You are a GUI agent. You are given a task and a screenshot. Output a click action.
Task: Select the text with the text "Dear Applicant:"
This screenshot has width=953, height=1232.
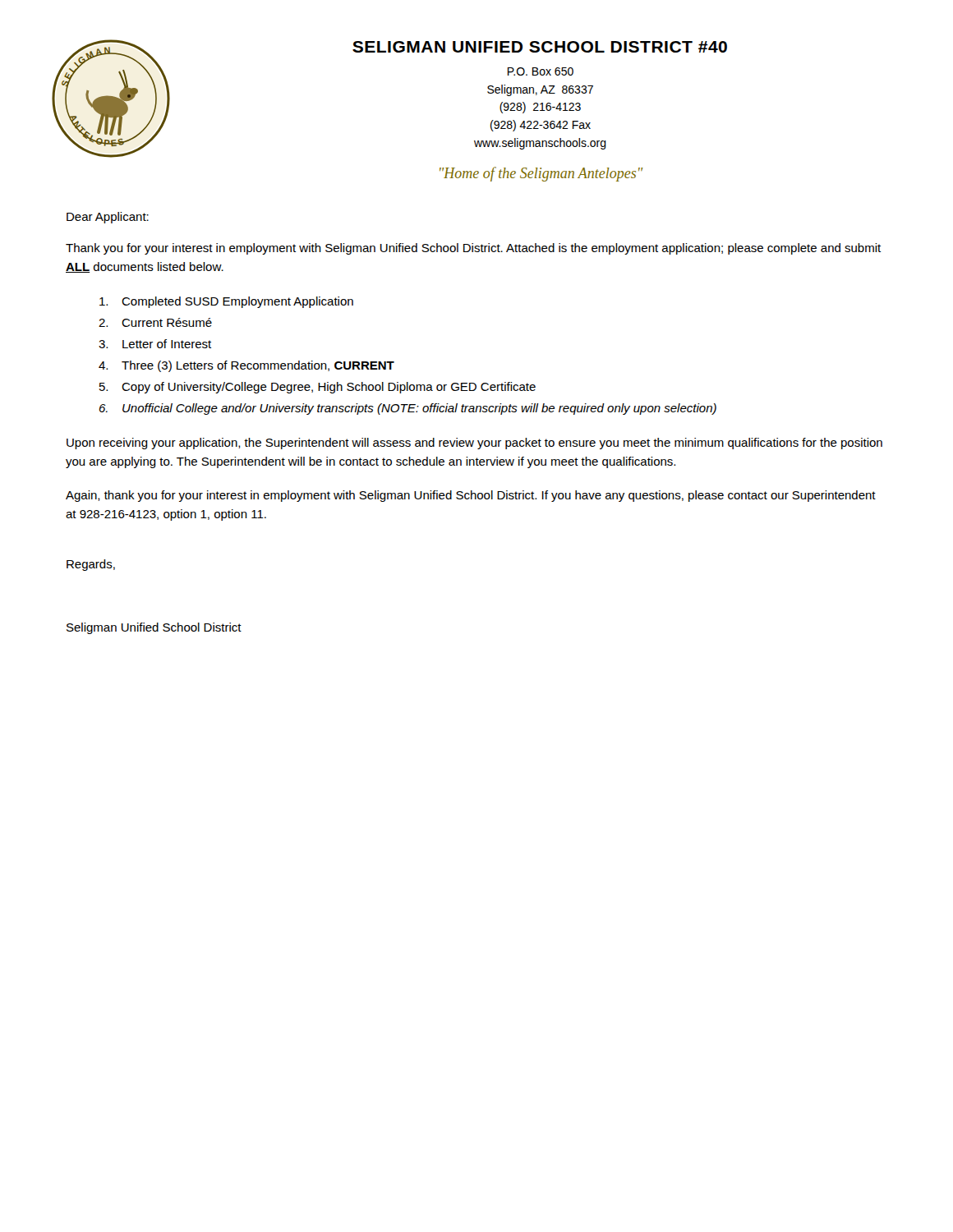click(x=108, y=216)
